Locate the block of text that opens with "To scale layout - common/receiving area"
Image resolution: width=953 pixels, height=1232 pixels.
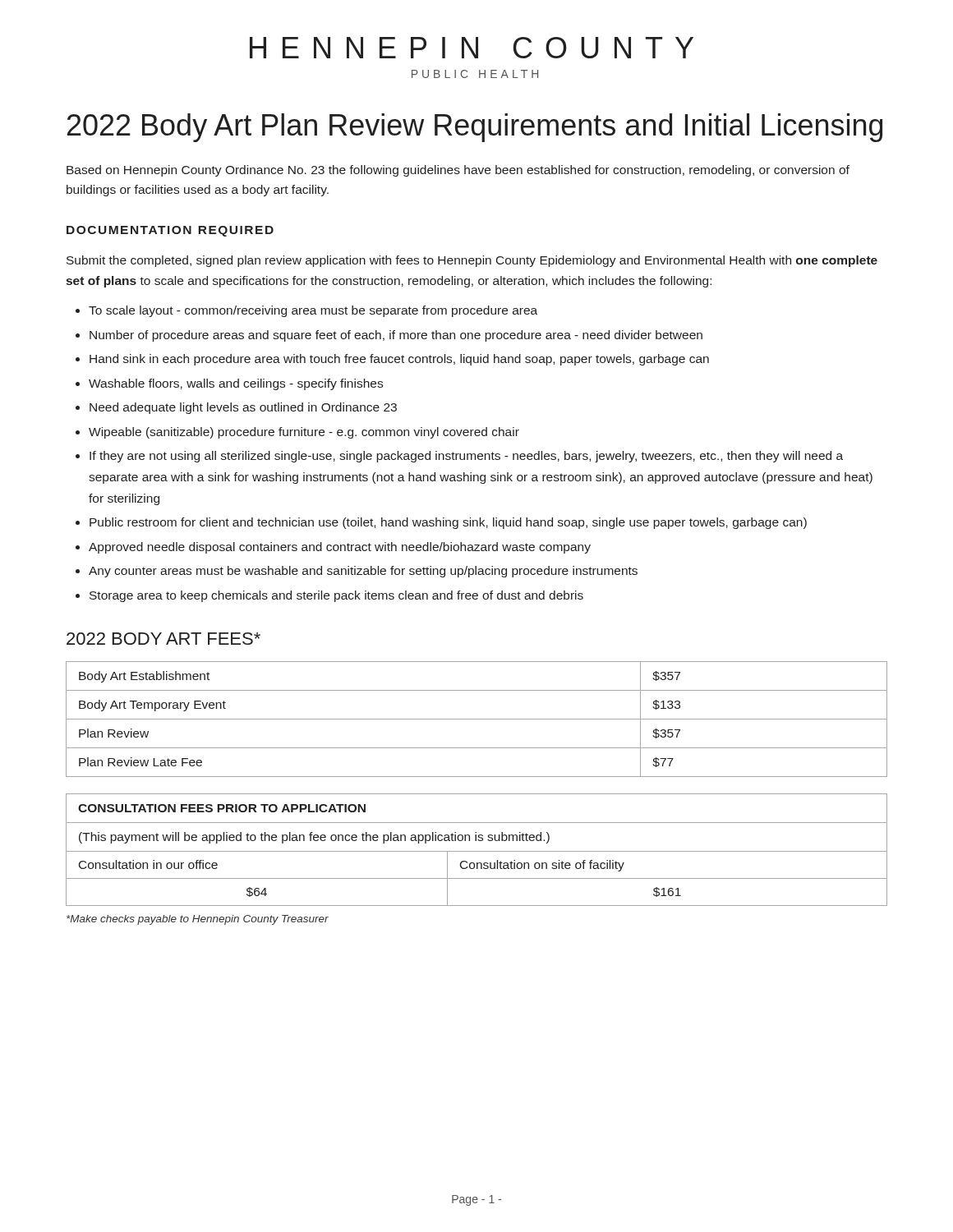(488, 310)
